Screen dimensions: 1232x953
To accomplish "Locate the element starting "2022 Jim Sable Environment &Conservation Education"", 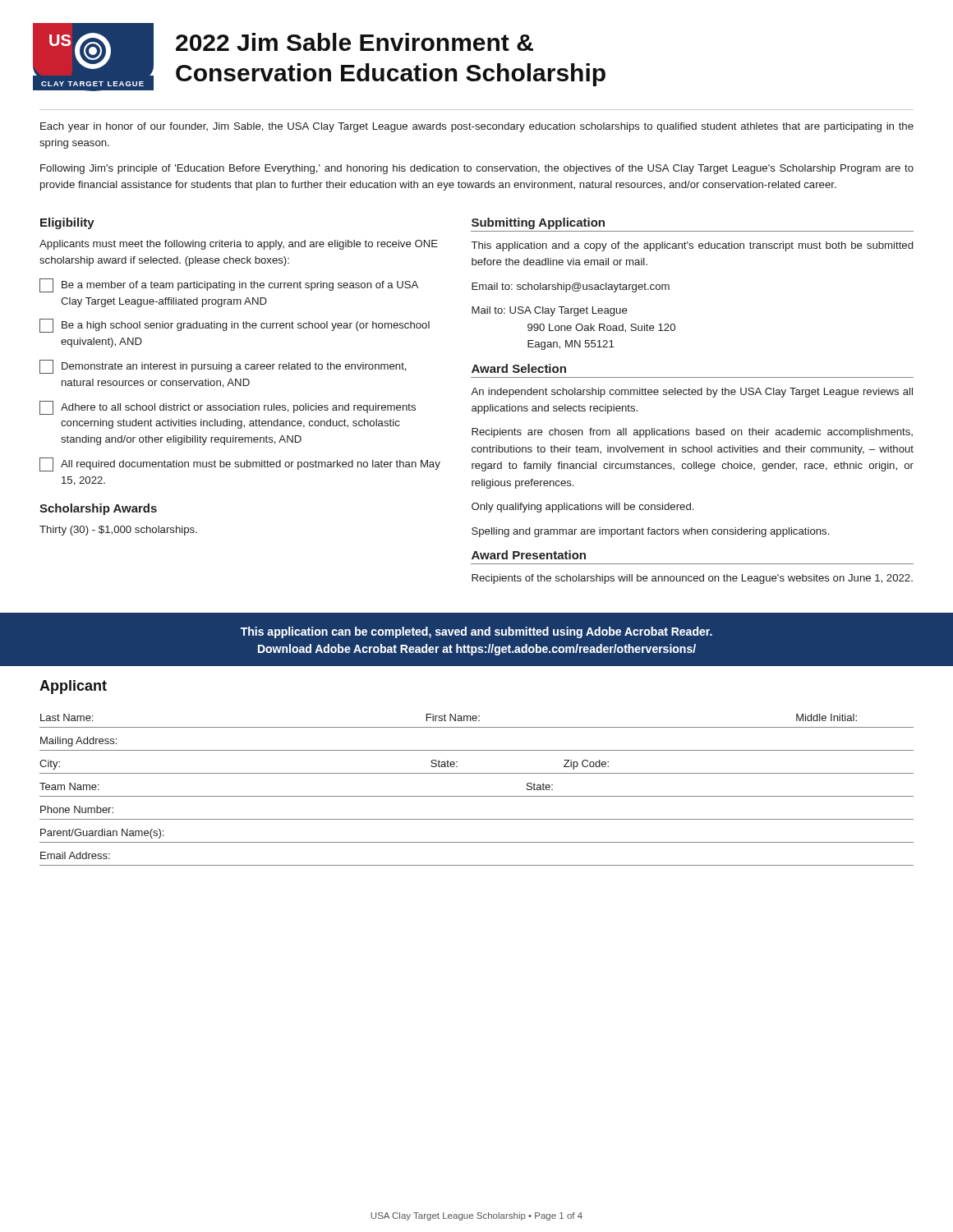I will click(x=391, y=57).
